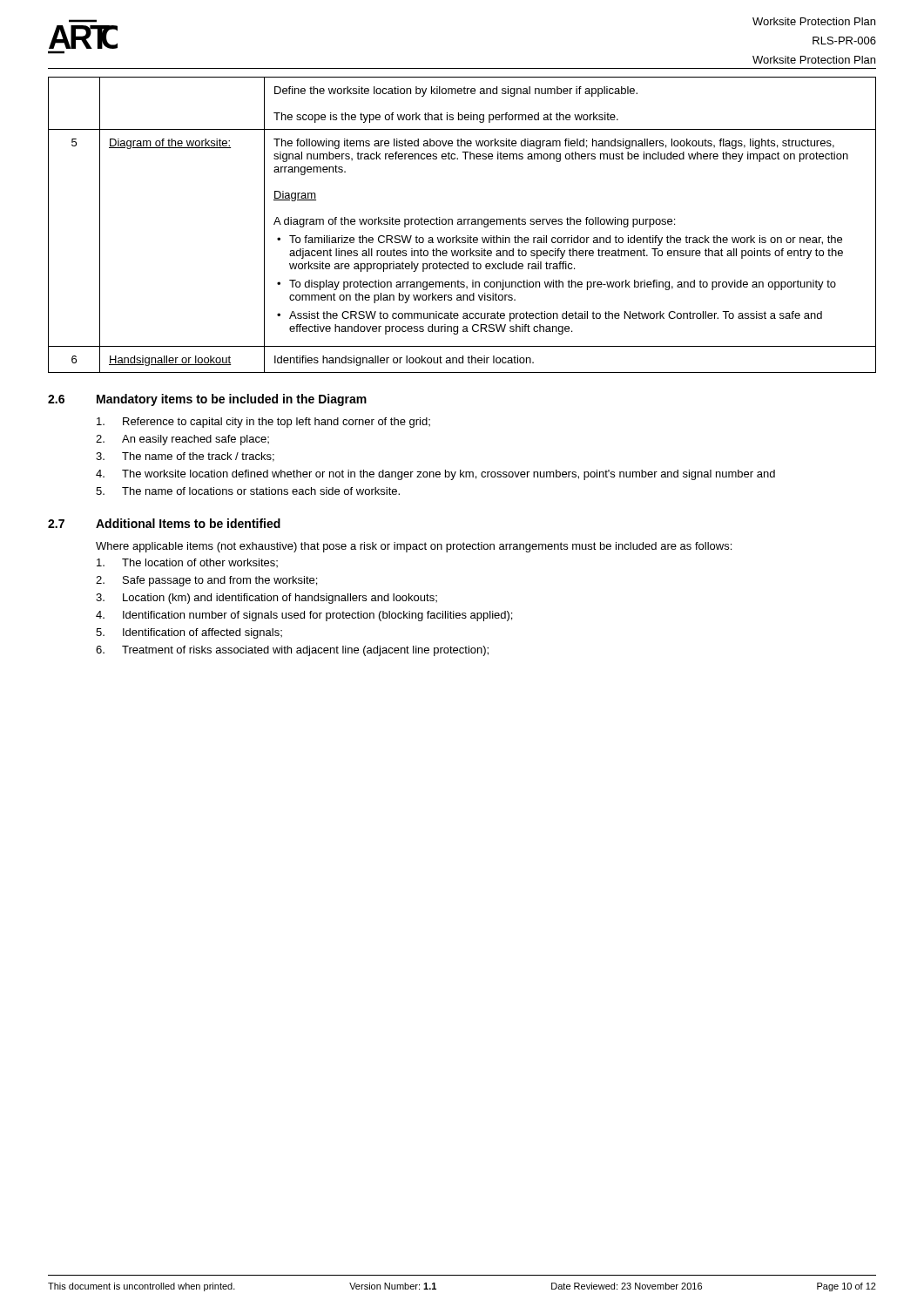
Task: Locate the list item with the text "3. Location (km)"
Action: coord(267,597)
